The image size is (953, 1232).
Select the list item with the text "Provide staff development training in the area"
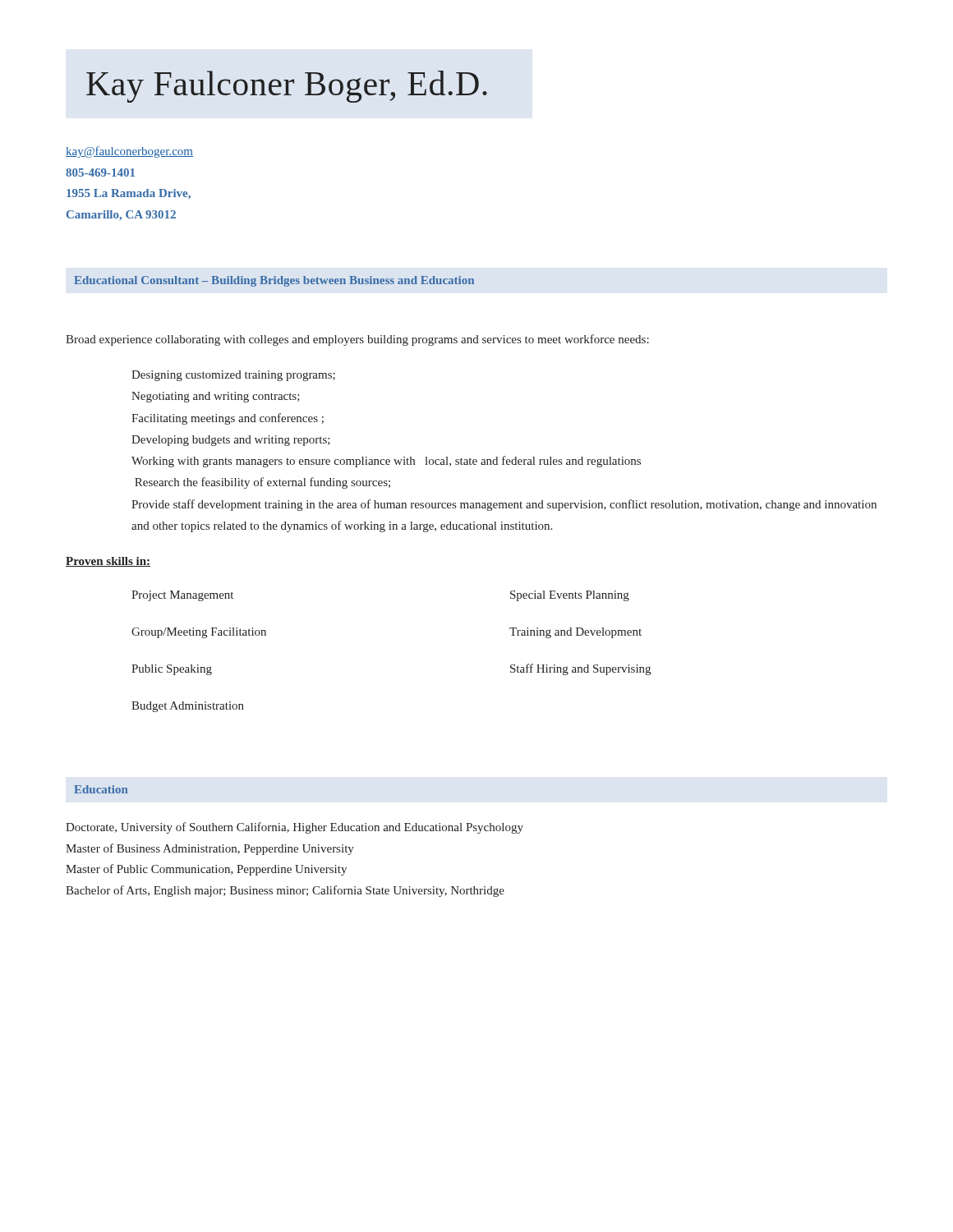pyautogui.click(x=504, y=515)
